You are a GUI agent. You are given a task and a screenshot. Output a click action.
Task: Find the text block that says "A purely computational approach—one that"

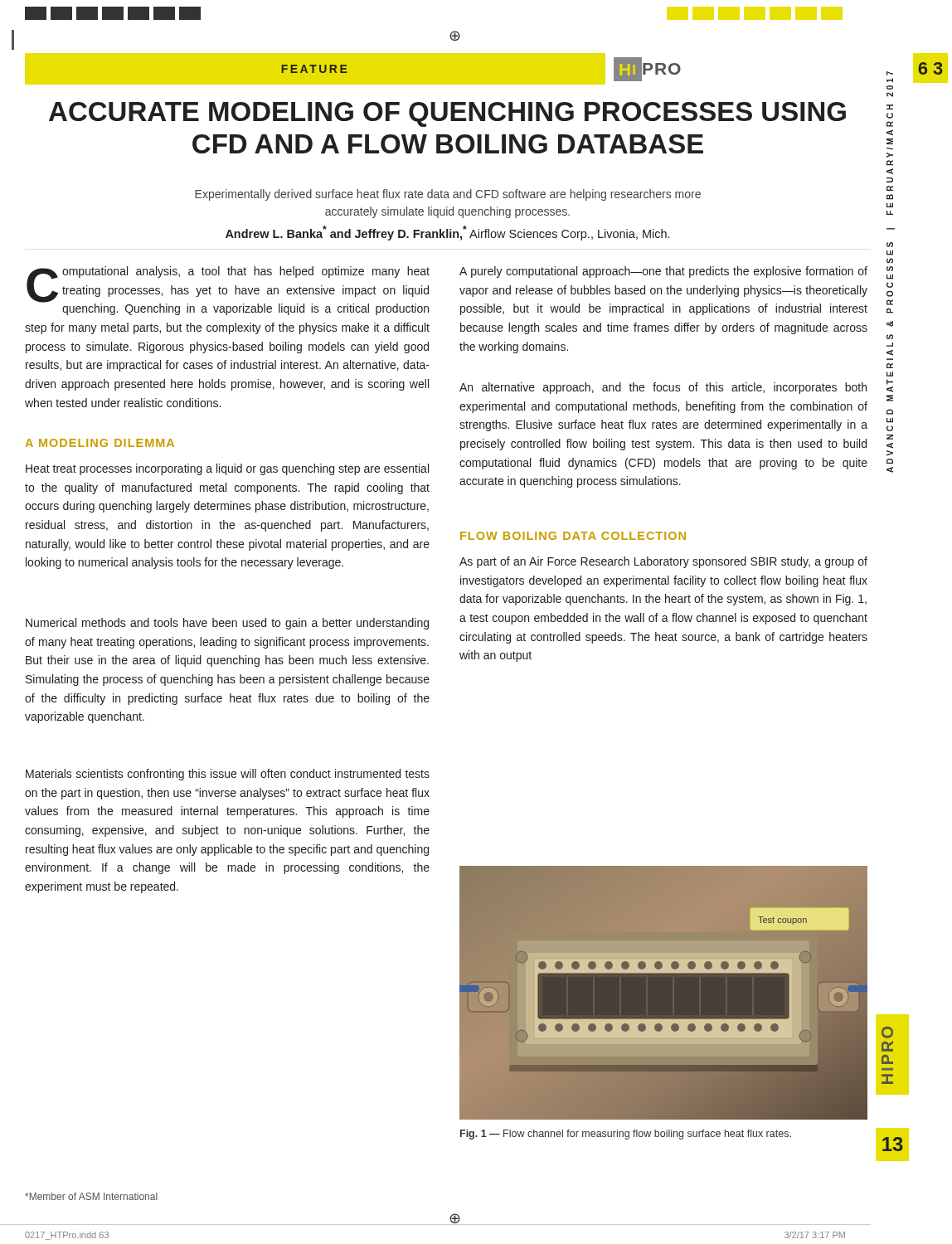[663, 309]
